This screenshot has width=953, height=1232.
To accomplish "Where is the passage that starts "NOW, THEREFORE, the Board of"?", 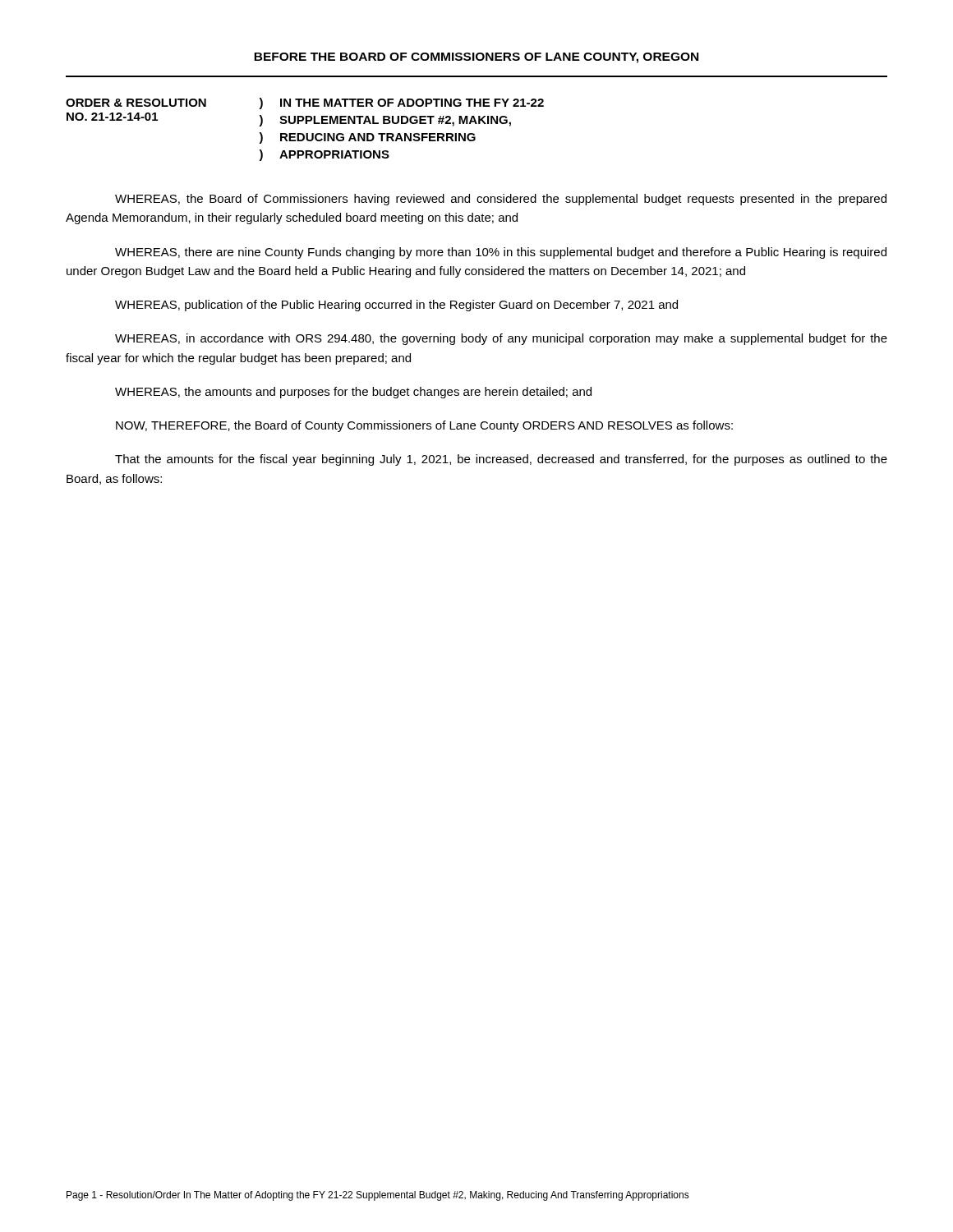I will coord(400,425).
